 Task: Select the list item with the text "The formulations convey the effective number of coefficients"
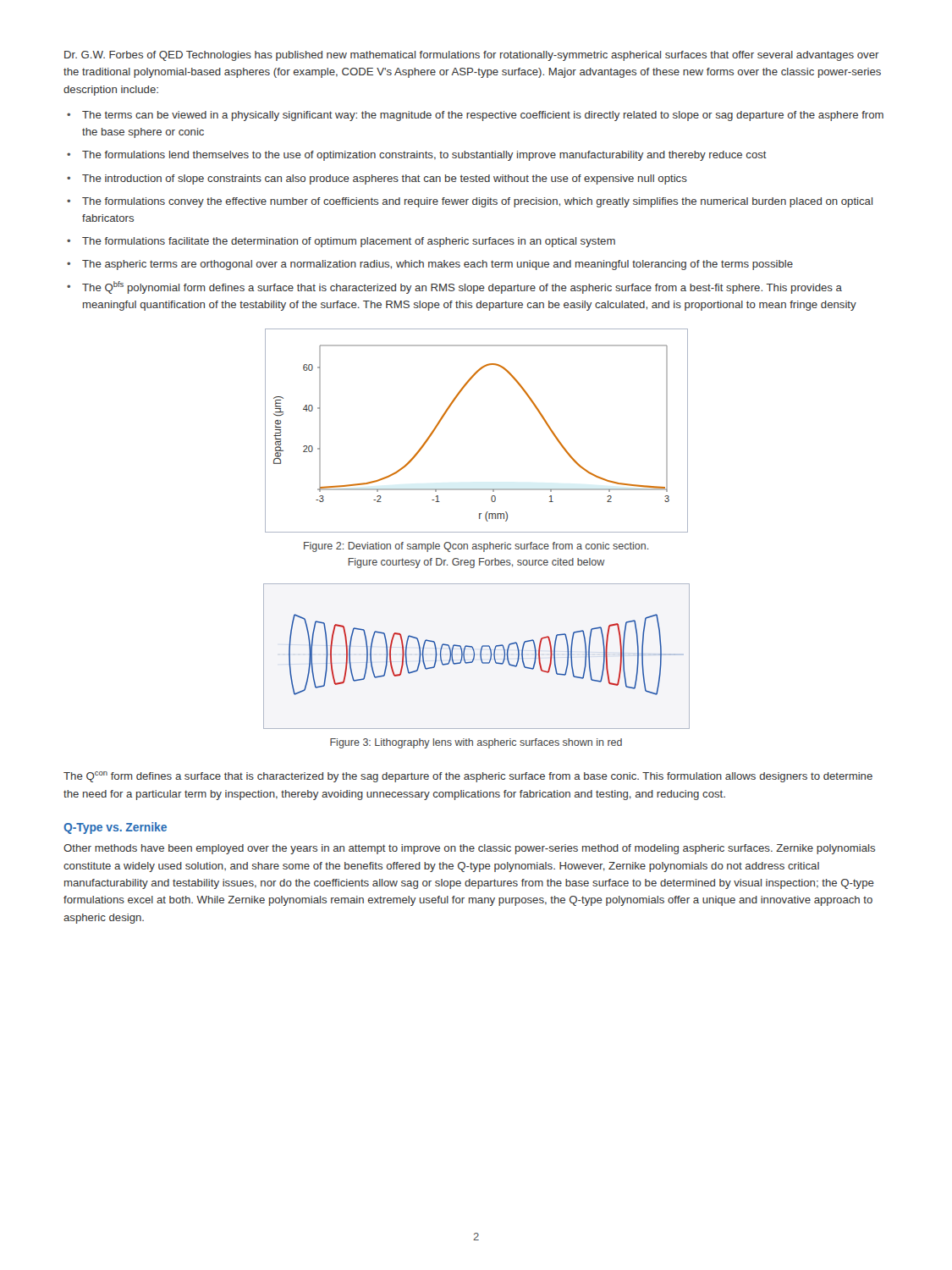[478, 209]
